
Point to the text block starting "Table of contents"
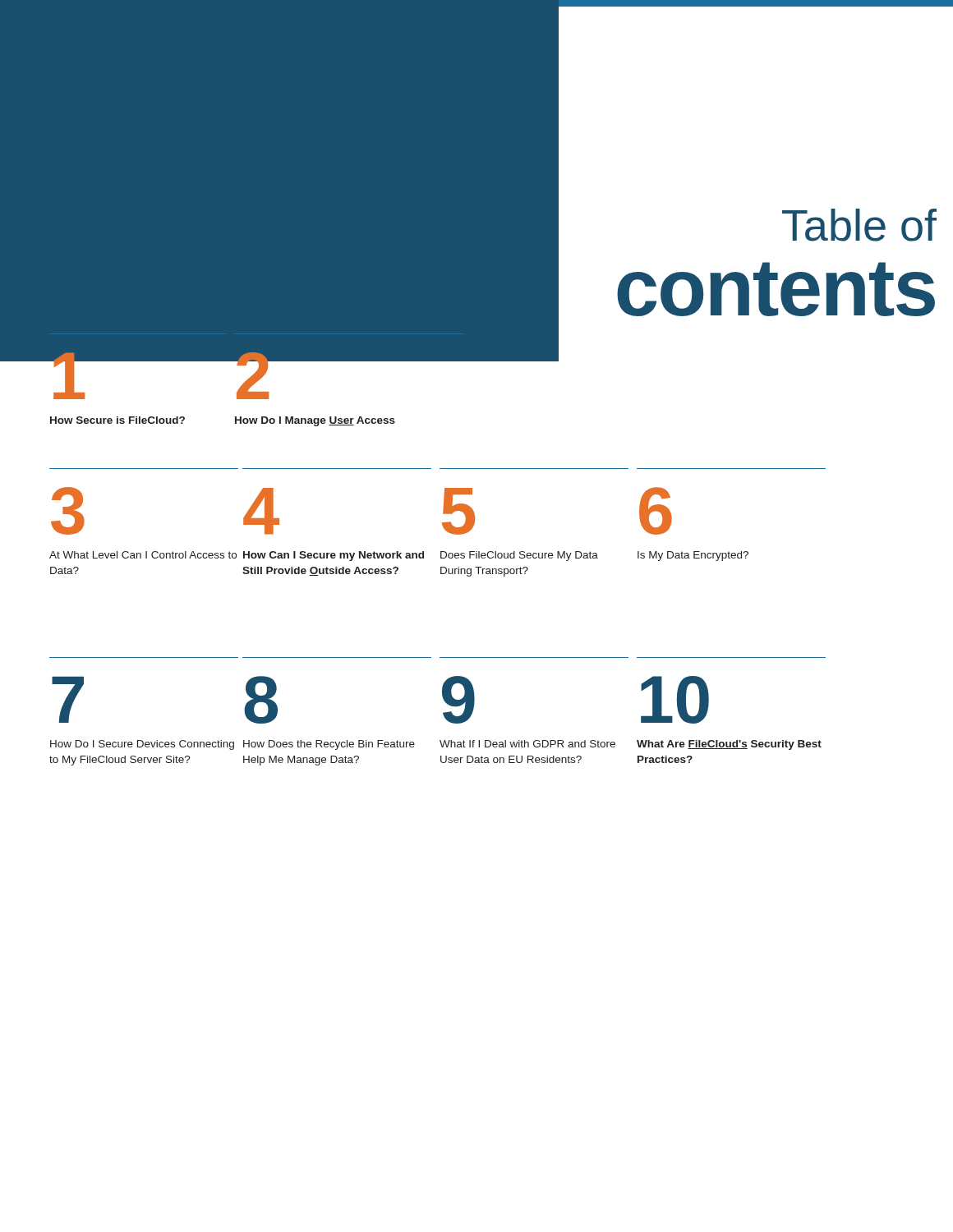pyautogui.click(x=670, y=264)
